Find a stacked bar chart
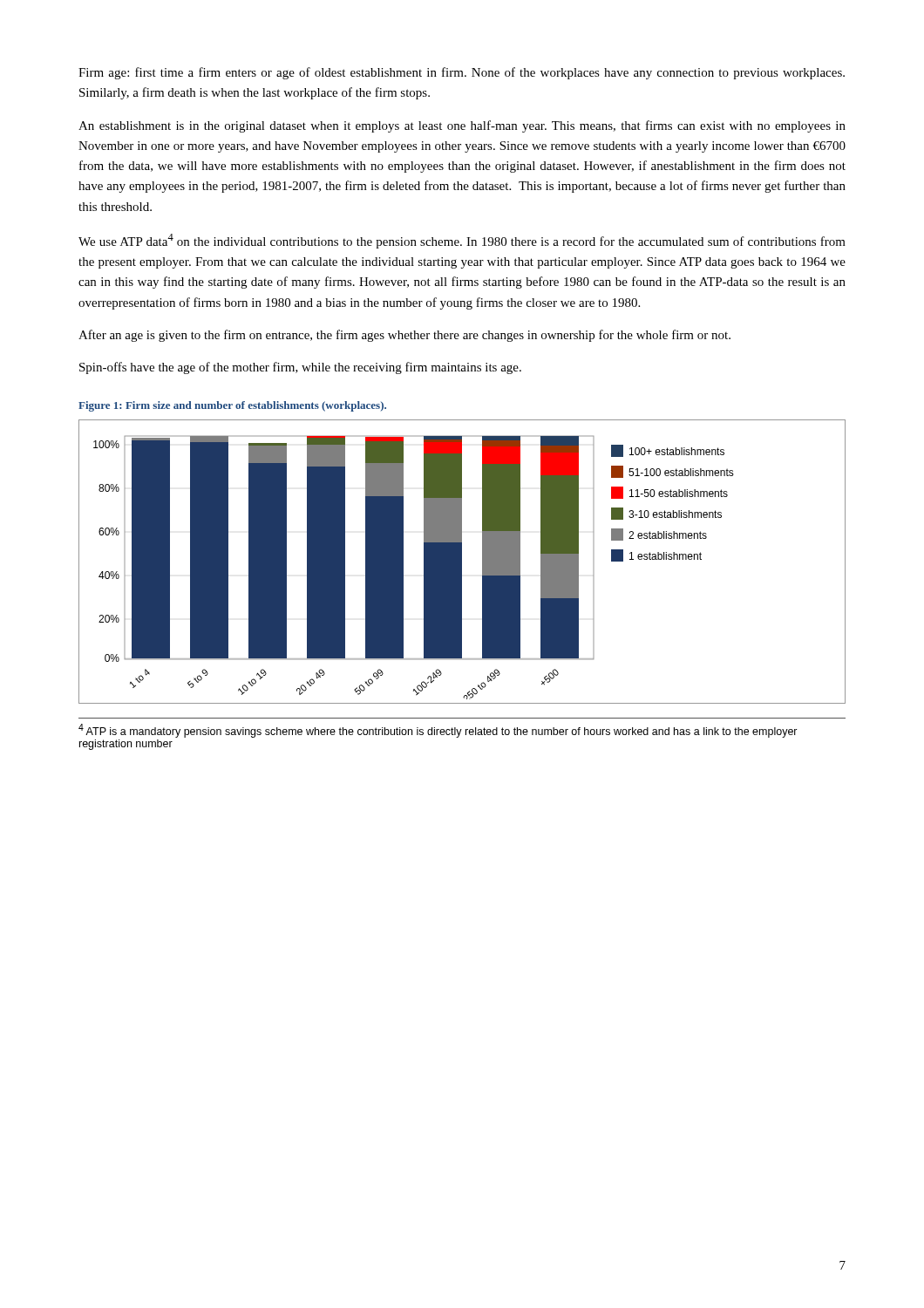 [x=462, y=562]
